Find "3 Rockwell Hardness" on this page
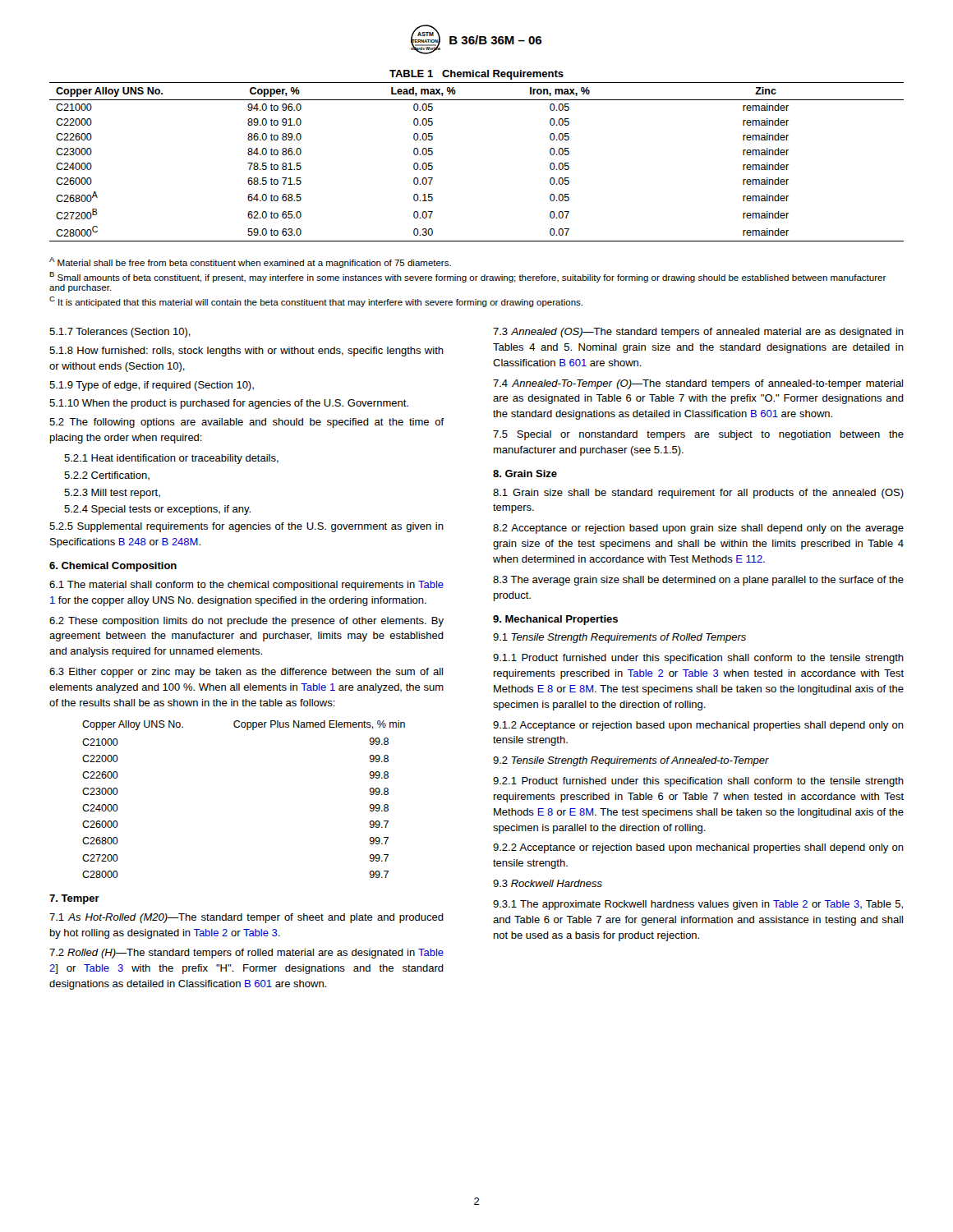Screen dimensions: 1232x953 pyautogui.click(x=548, y=883)
